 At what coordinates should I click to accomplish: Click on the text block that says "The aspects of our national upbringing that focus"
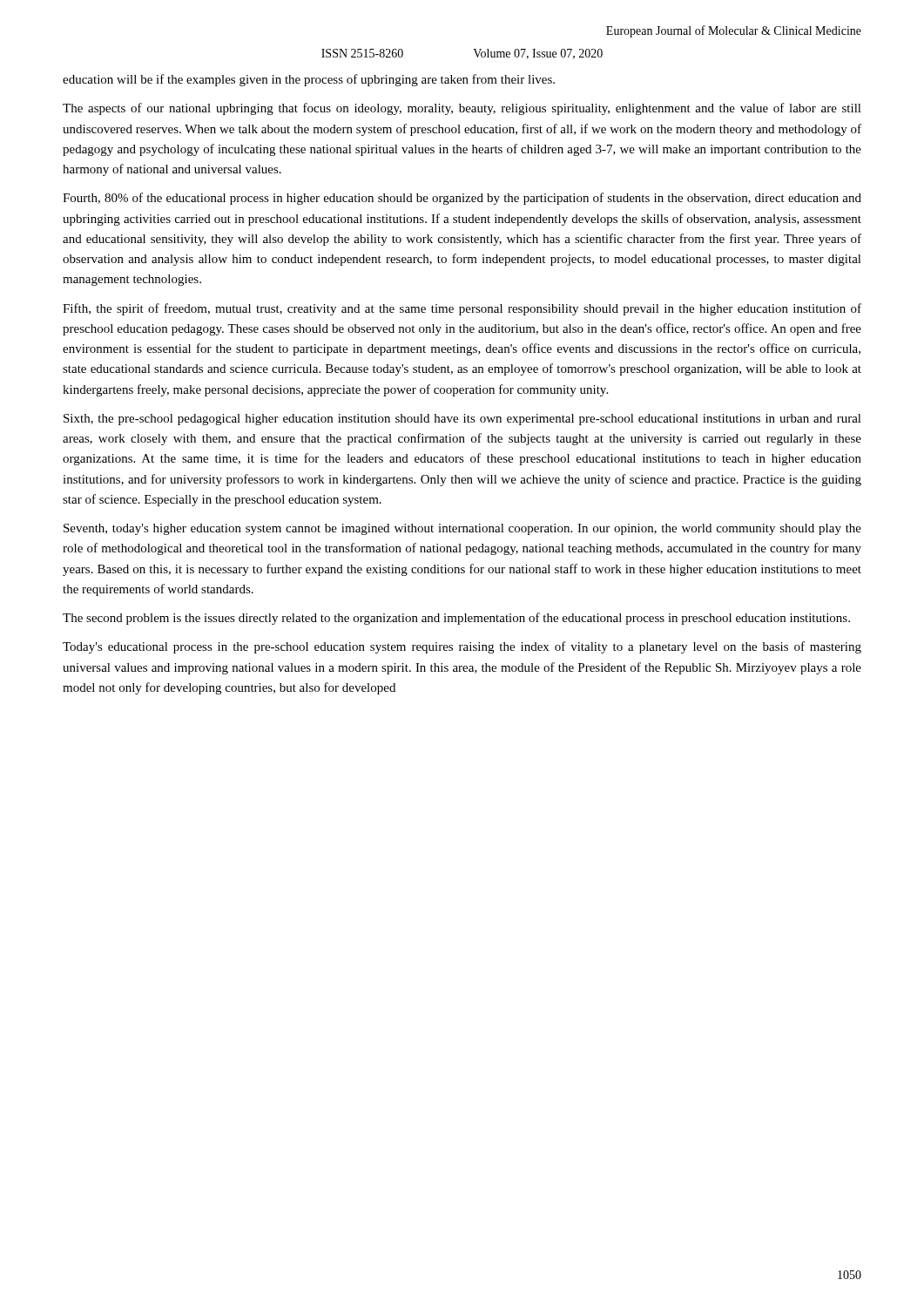click(462, 139)
